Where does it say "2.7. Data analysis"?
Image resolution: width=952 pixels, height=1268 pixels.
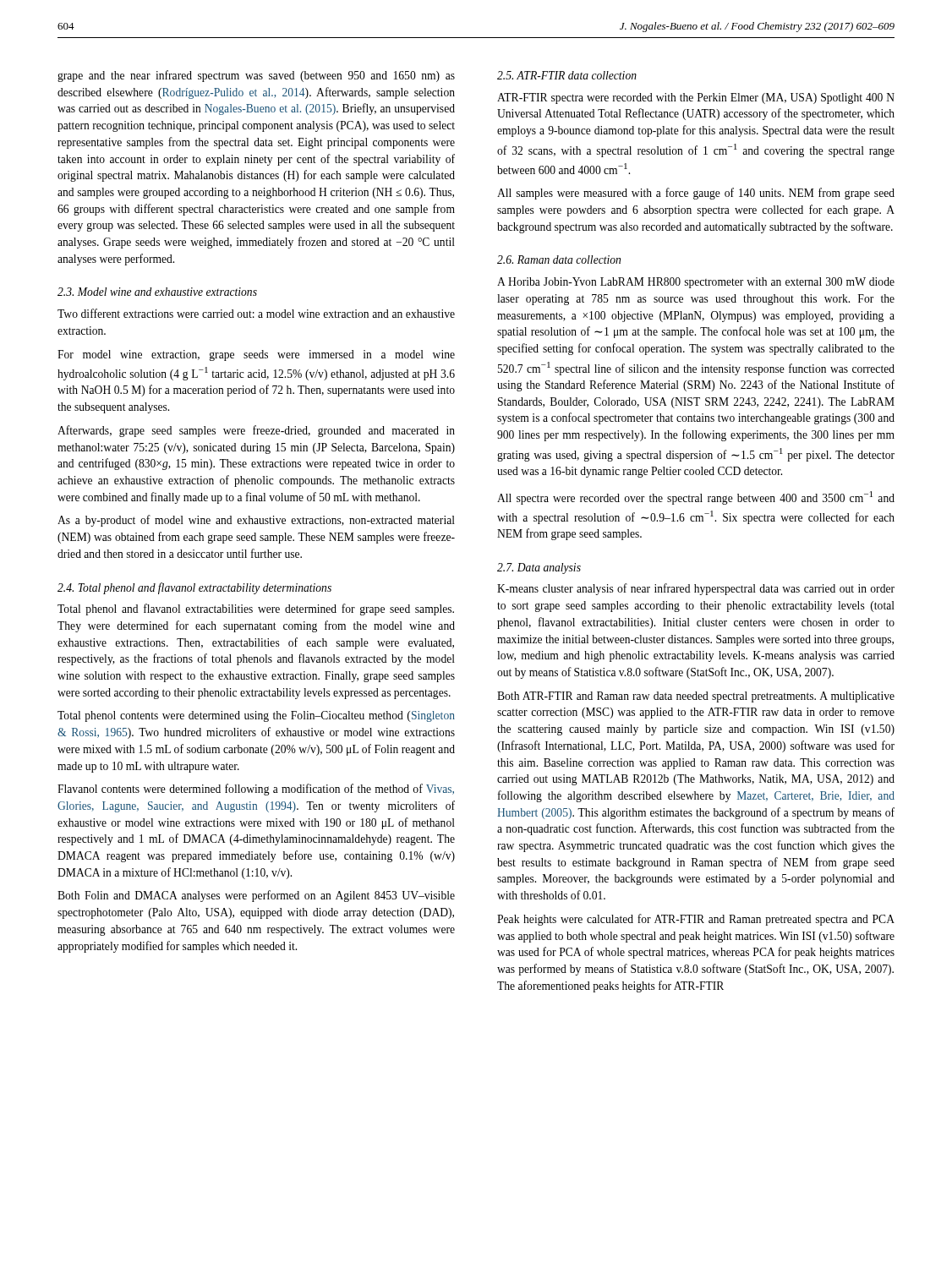point(539,567)
